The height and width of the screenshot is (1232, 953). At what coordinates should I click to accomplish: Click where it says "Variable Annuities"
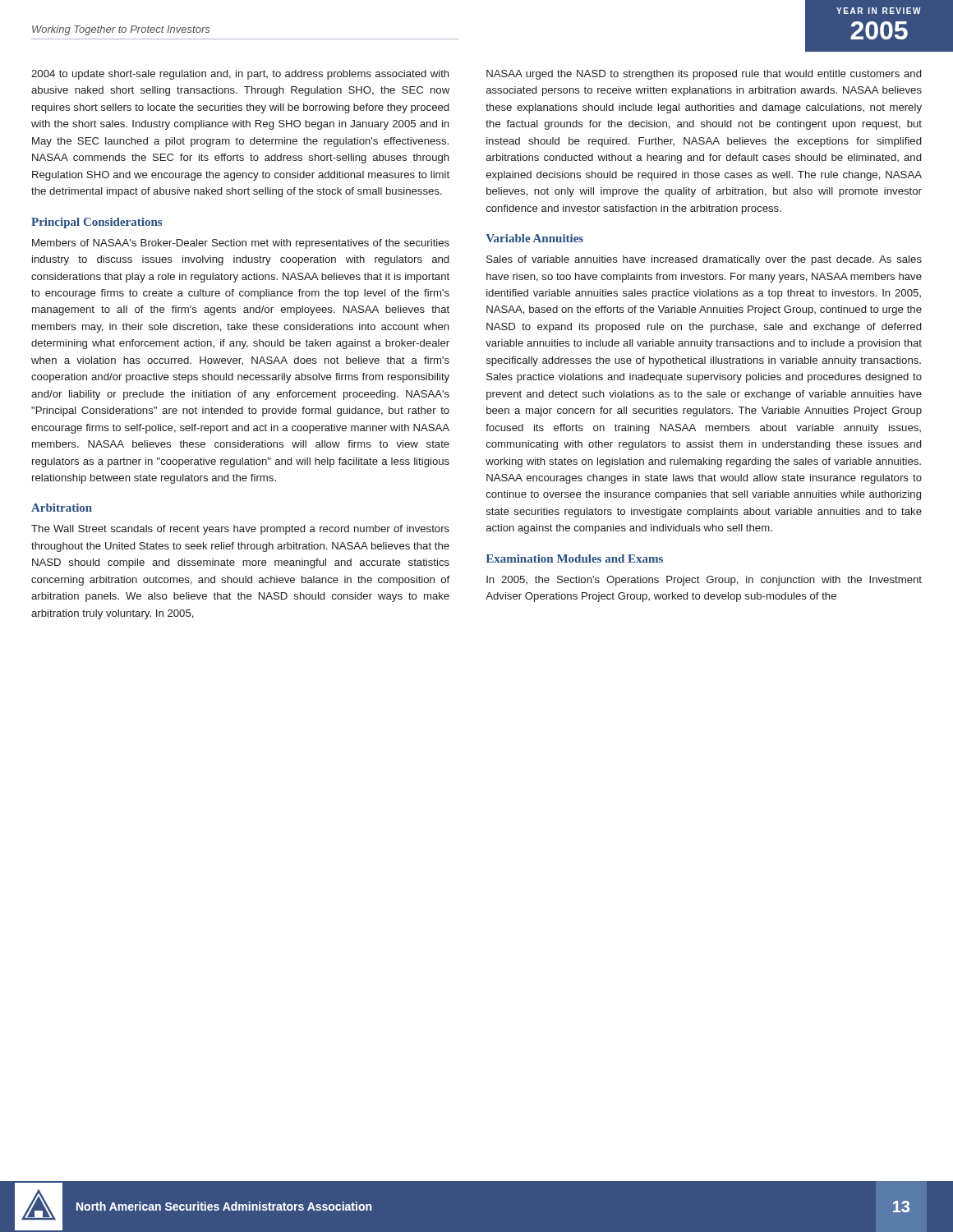[535, 238]
